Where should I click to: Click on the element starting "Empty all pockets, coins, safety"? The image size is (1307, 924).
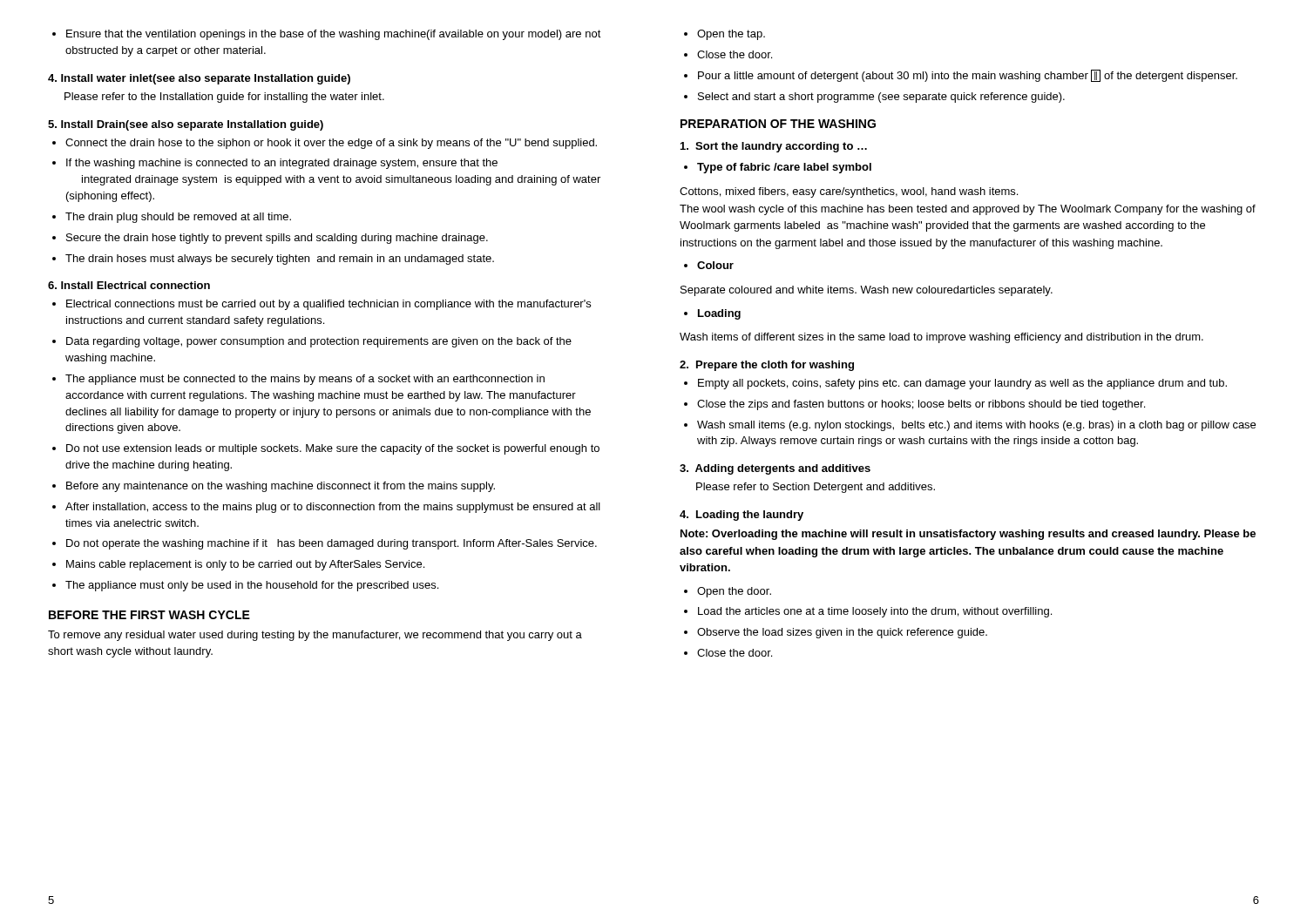[969, 412]
